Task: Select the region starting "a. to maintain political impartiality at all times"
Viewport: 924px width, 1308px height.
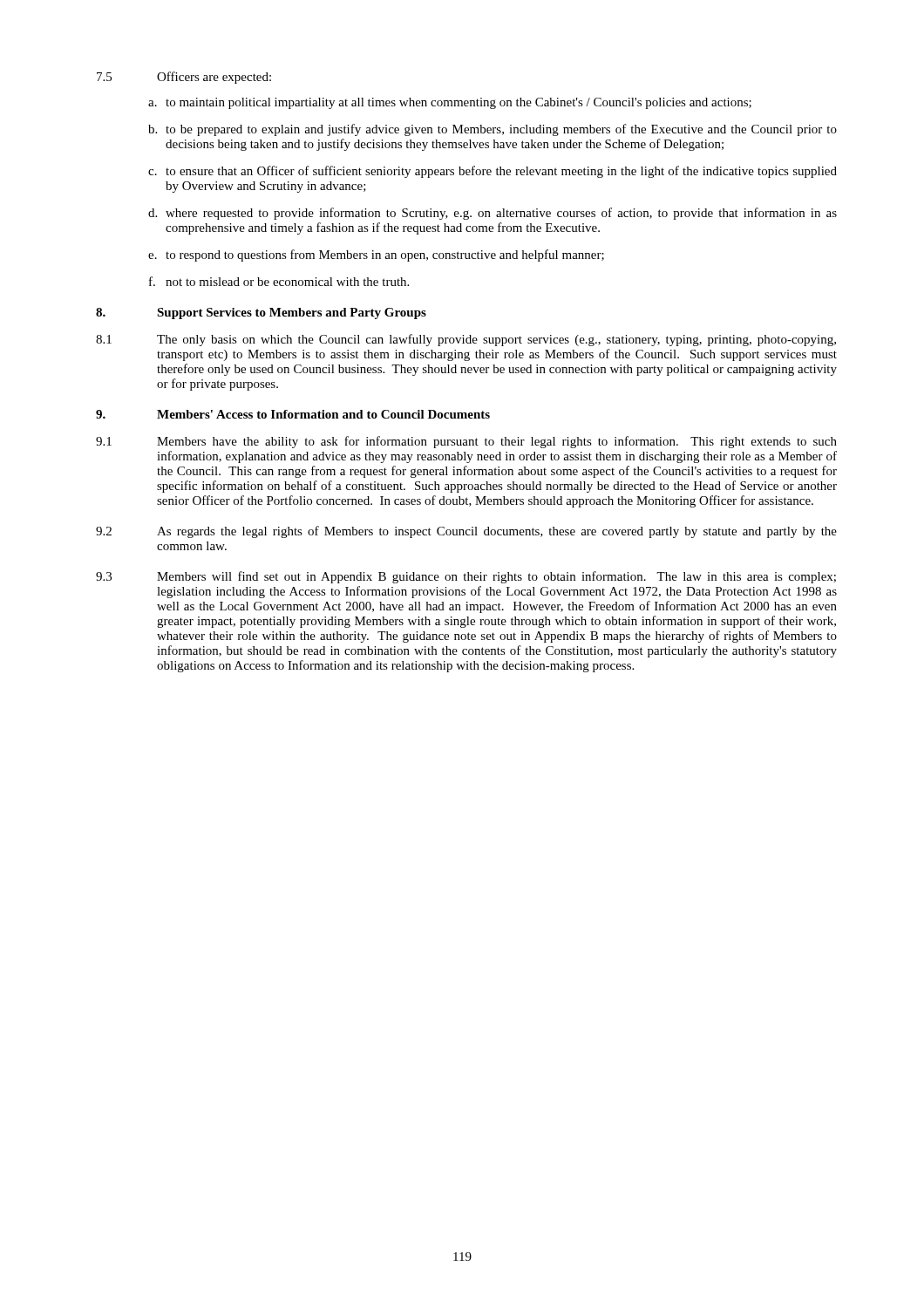Action: tap(466, 102)
